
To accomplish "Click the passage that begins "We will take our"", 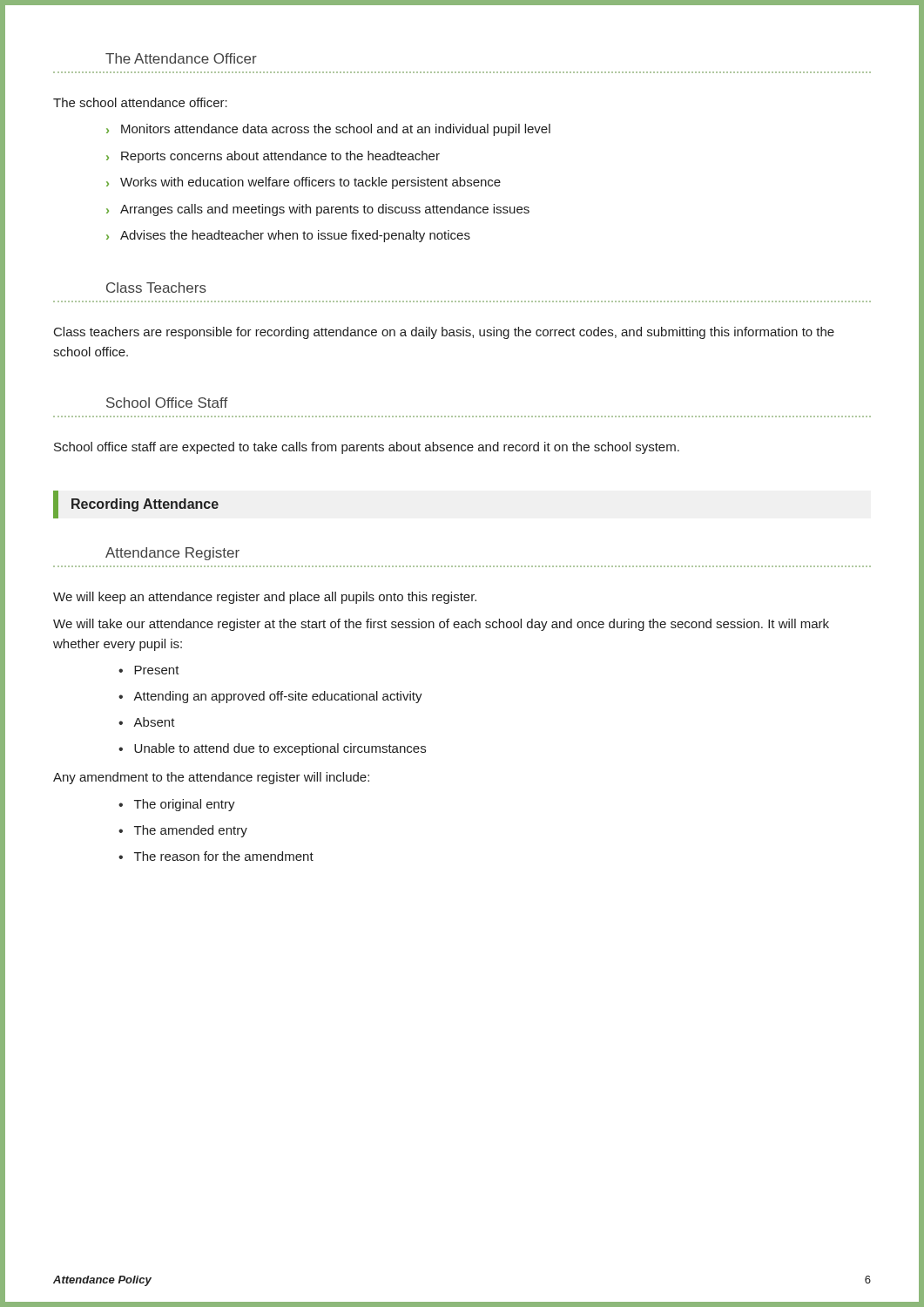I will tap(441, 633).
